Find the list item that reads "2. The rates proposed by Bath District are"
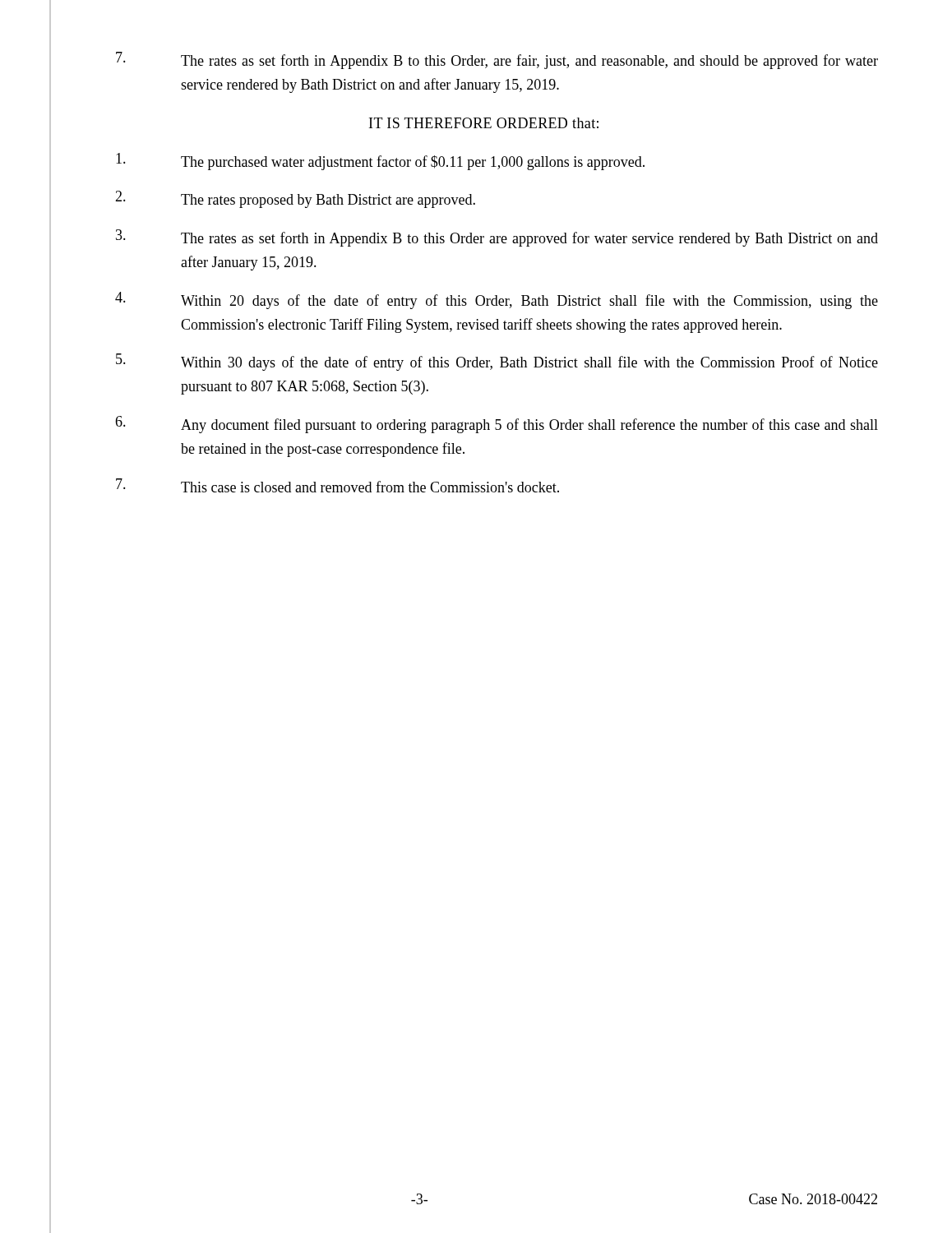952x1233 pixels. pyautogui.click(x=484, y=200)
